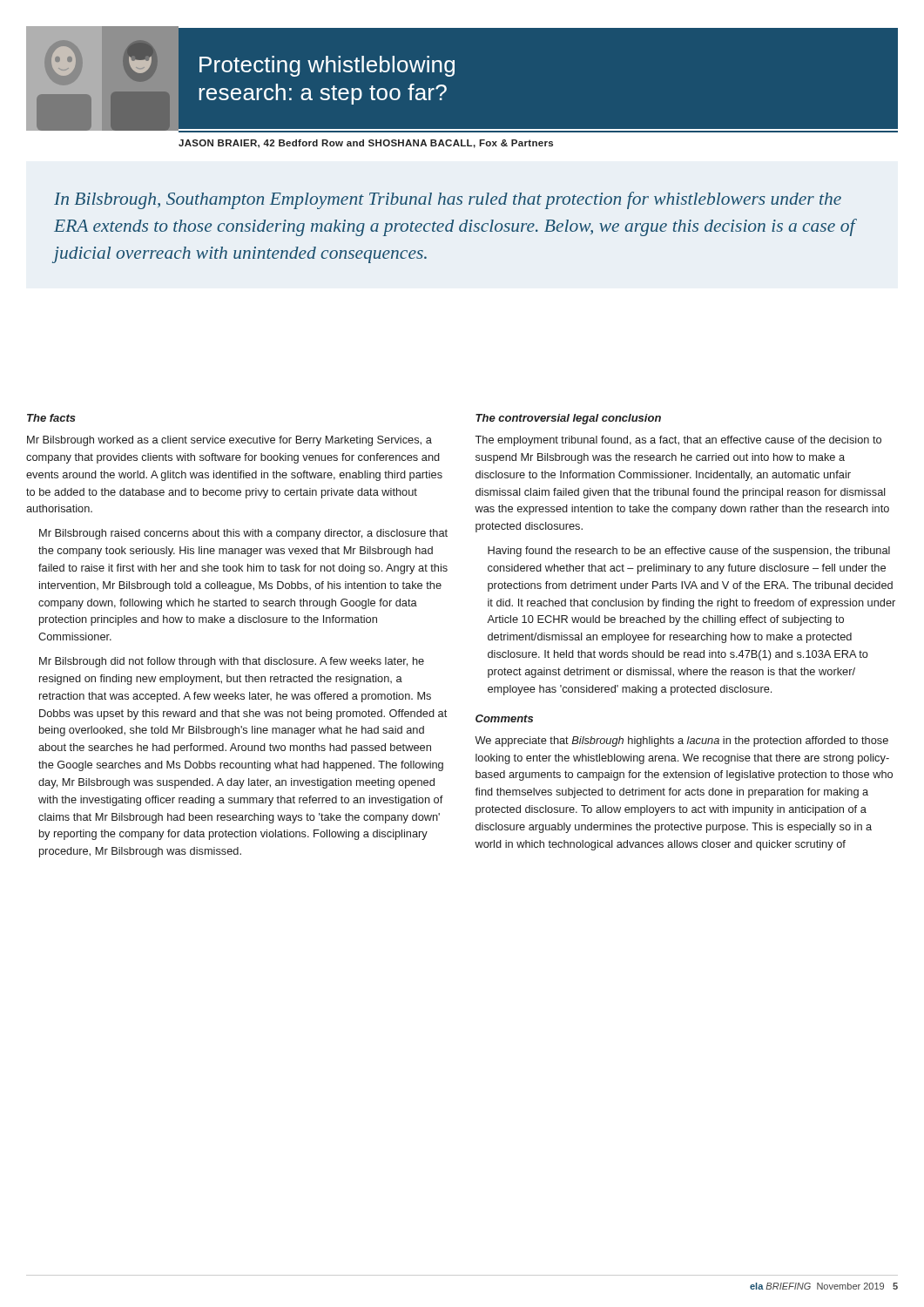
Task: Select the photo
Action: pyautogui.click(x=102, y=78)
